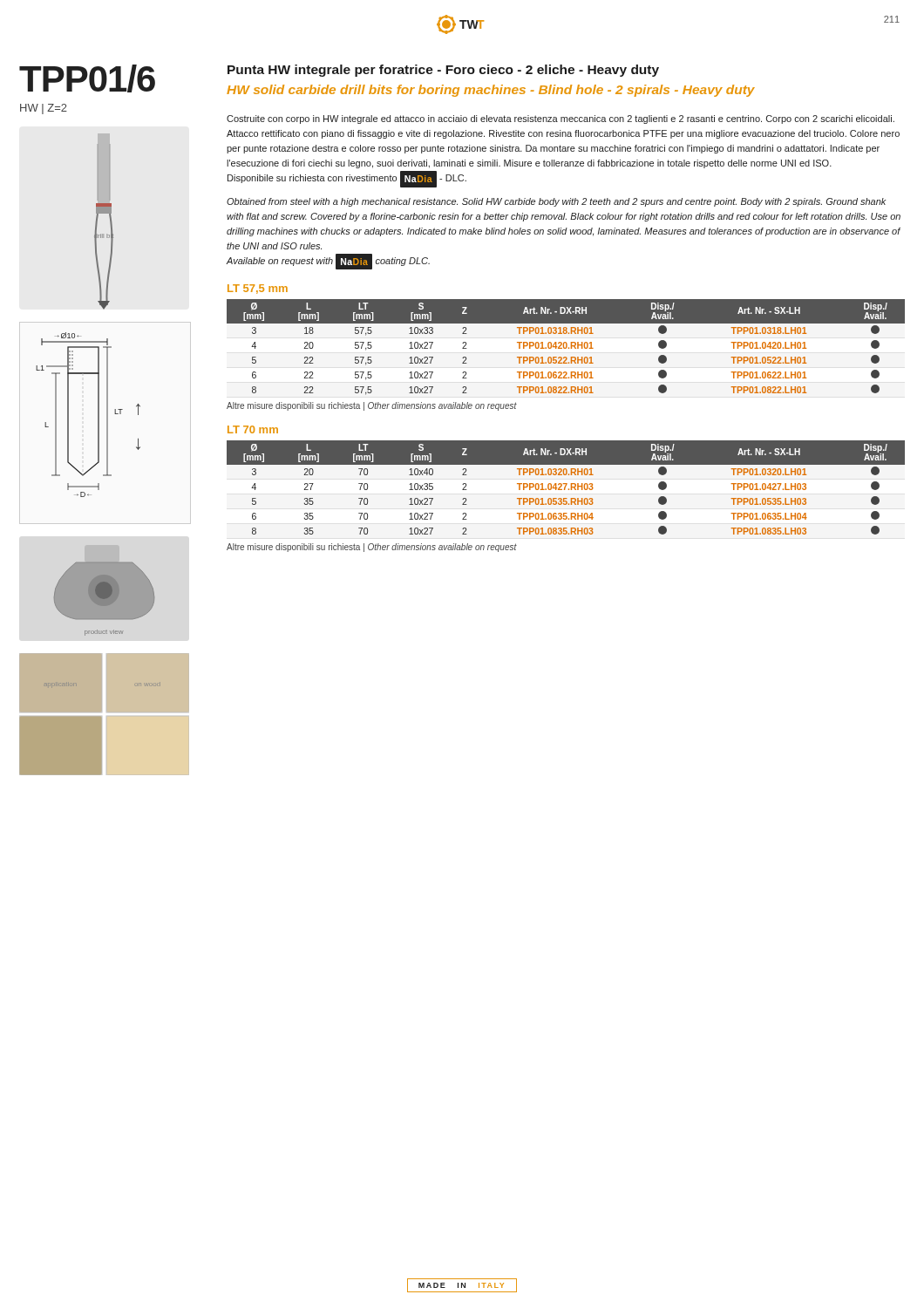Click the passage that begins "Obtained from steel with a high"
This screenshot has height=1308, width=924.
564,231
